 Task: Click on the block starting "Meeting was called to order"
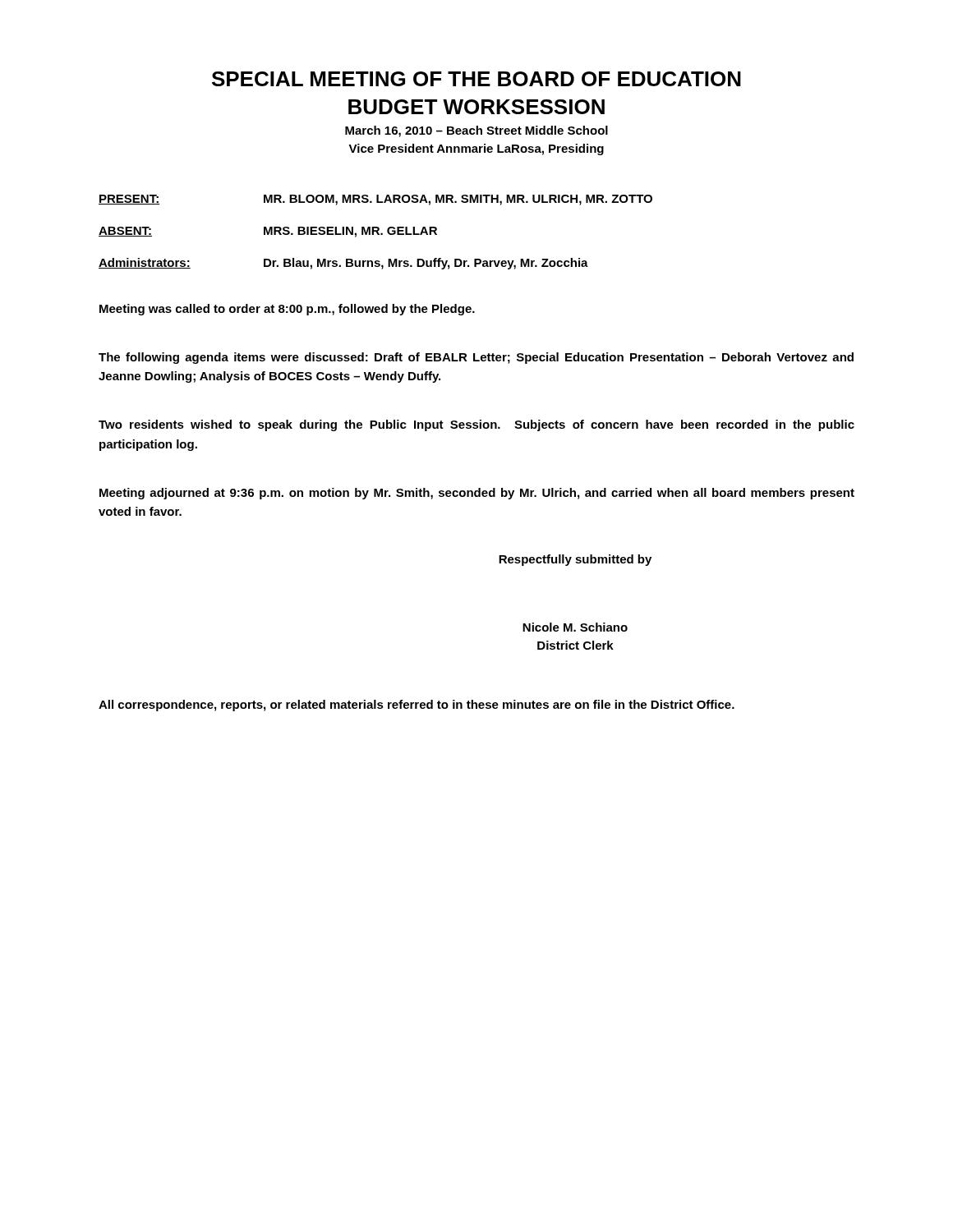point(287,308)
